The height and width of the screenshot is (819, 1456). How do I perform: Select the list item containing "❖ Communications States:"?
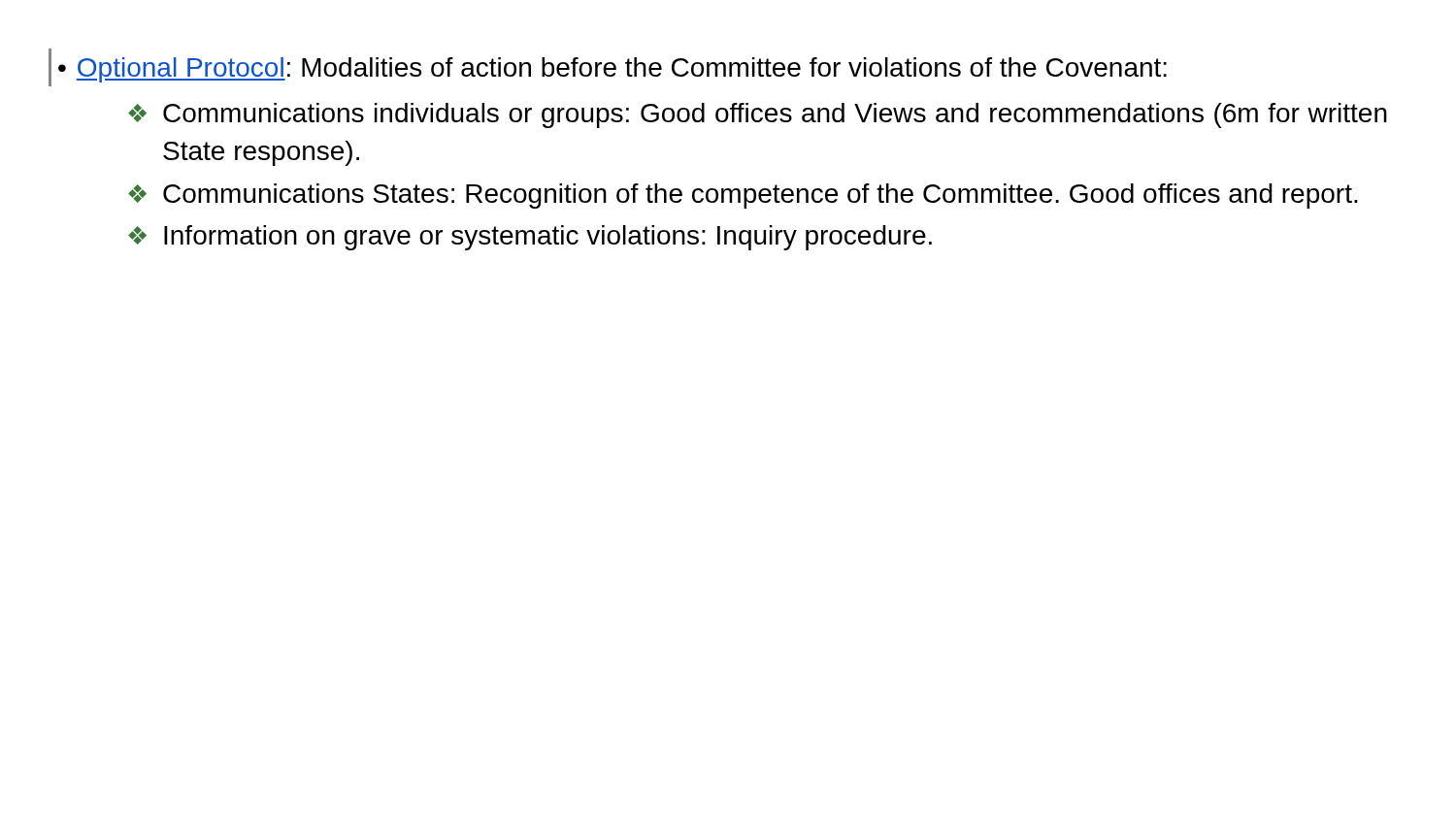[x=757, y=193]
